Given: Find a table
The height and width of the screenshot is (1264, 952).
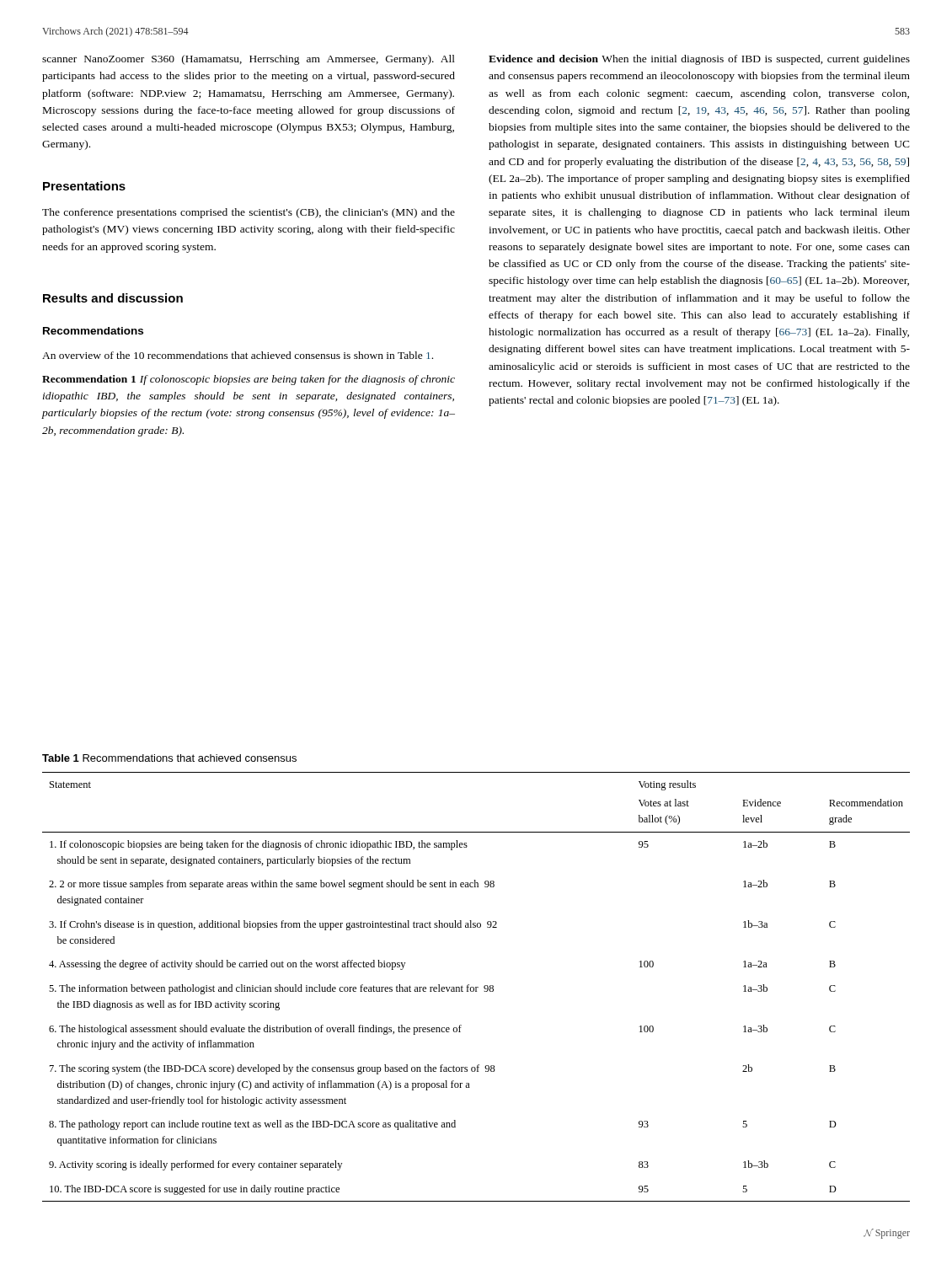Looking at the screenshot, I should (x=476, y=987).
